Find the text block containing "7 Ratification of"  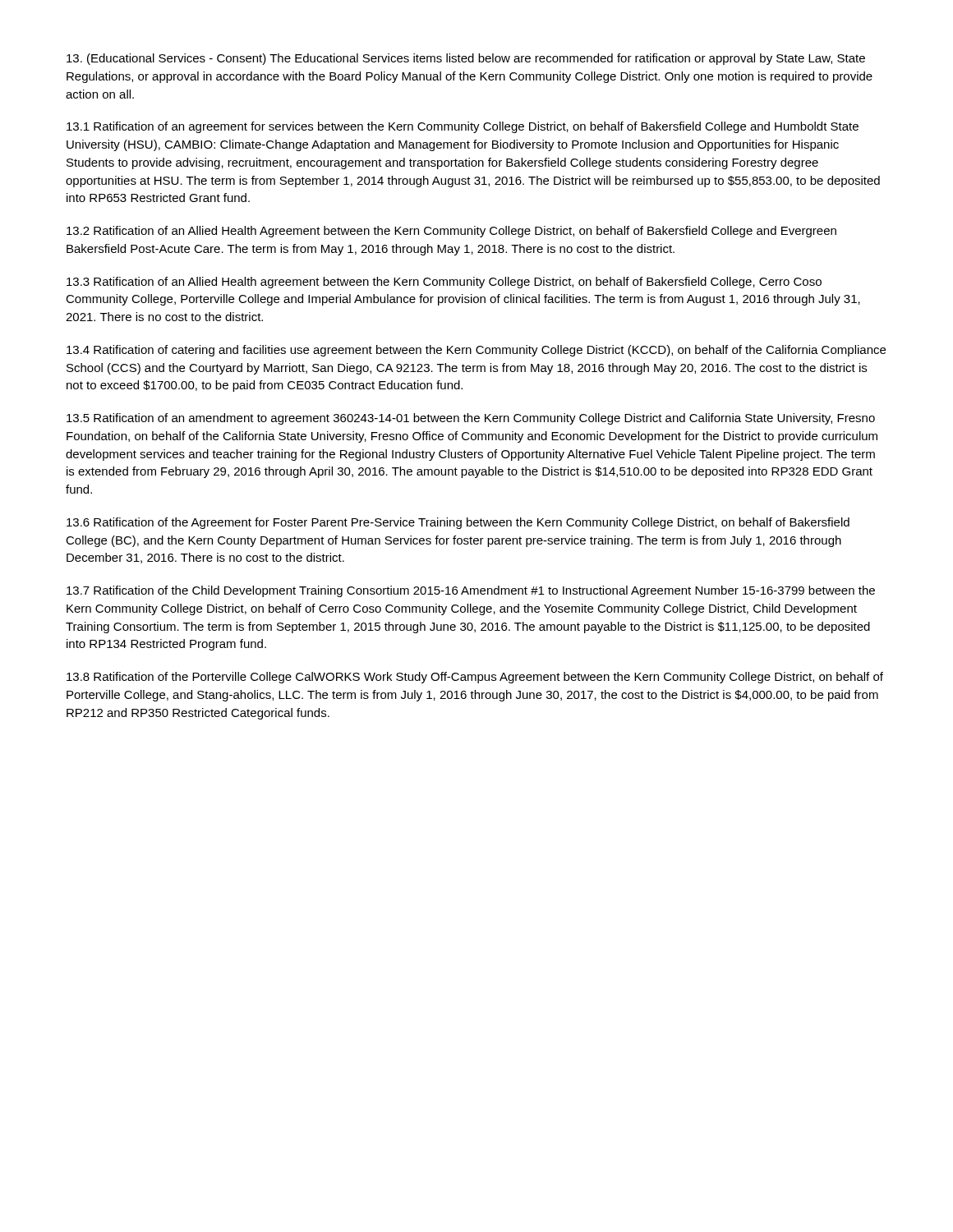point(471,617)
